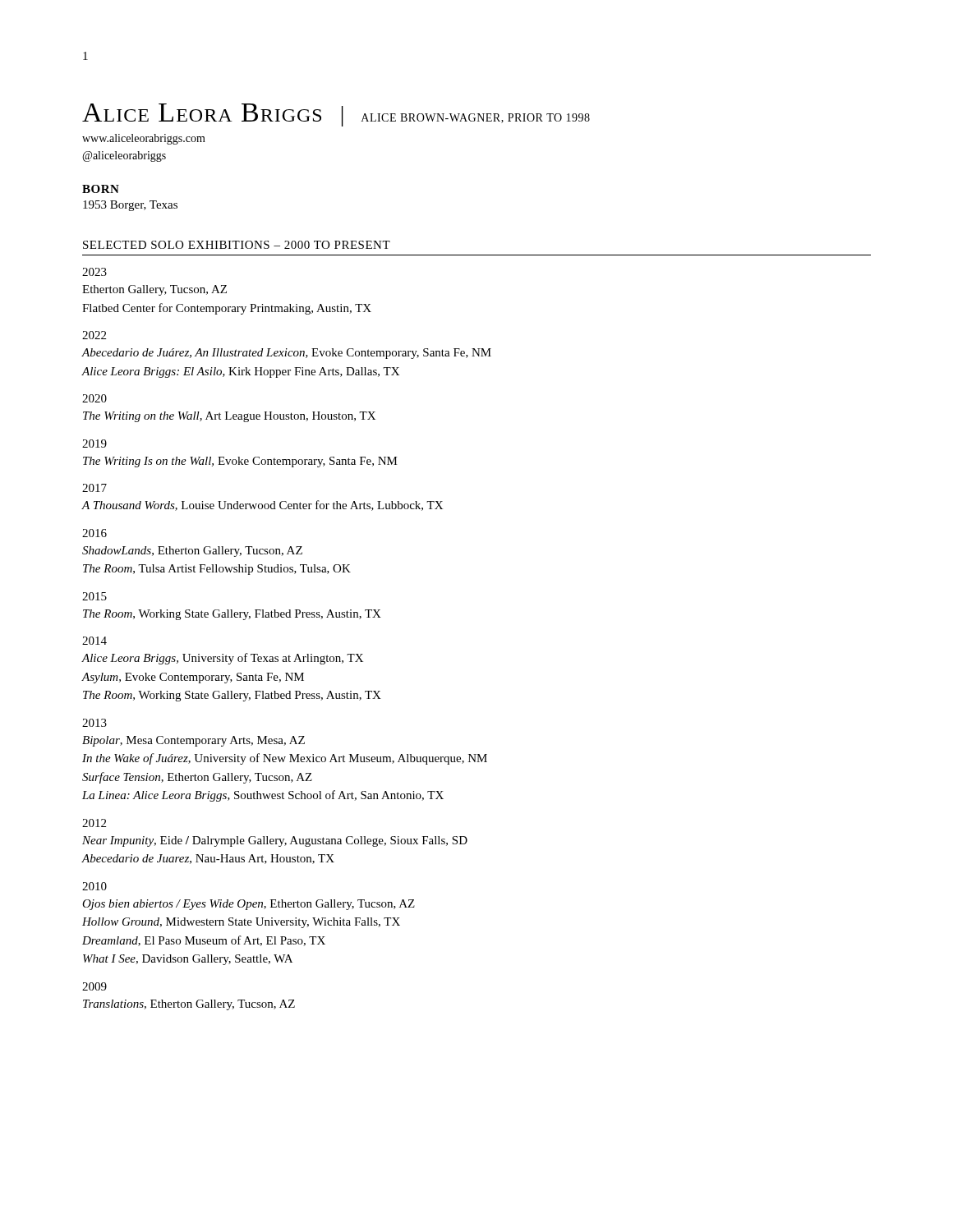Find the list item that reads "2016 ShadowLands, Etherton Gallery, Tucson, AZ"

(x=94, y=533)
